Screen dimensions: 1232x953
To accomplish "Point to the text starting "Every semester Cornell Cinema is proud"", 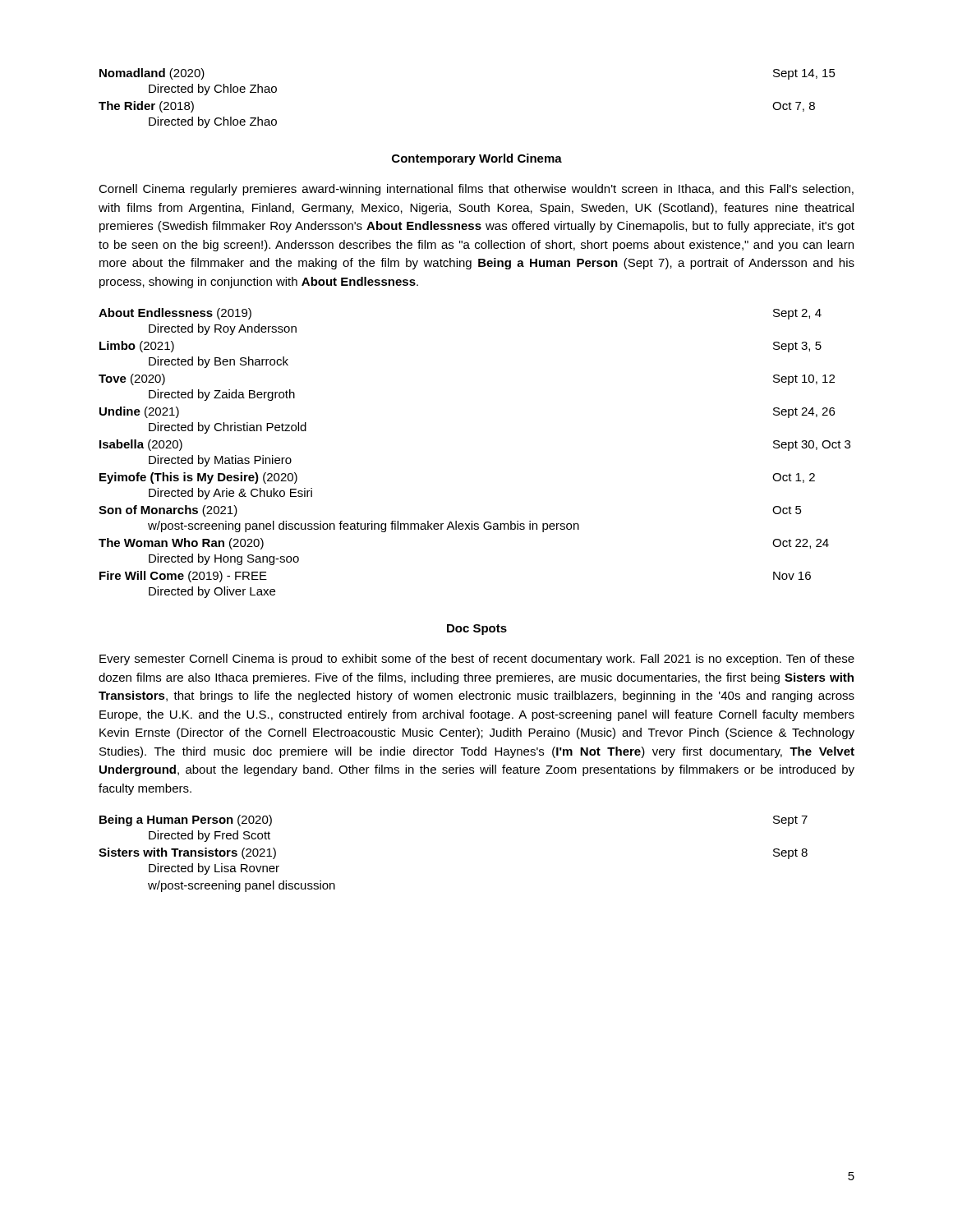I will click(x=476, y=723).
